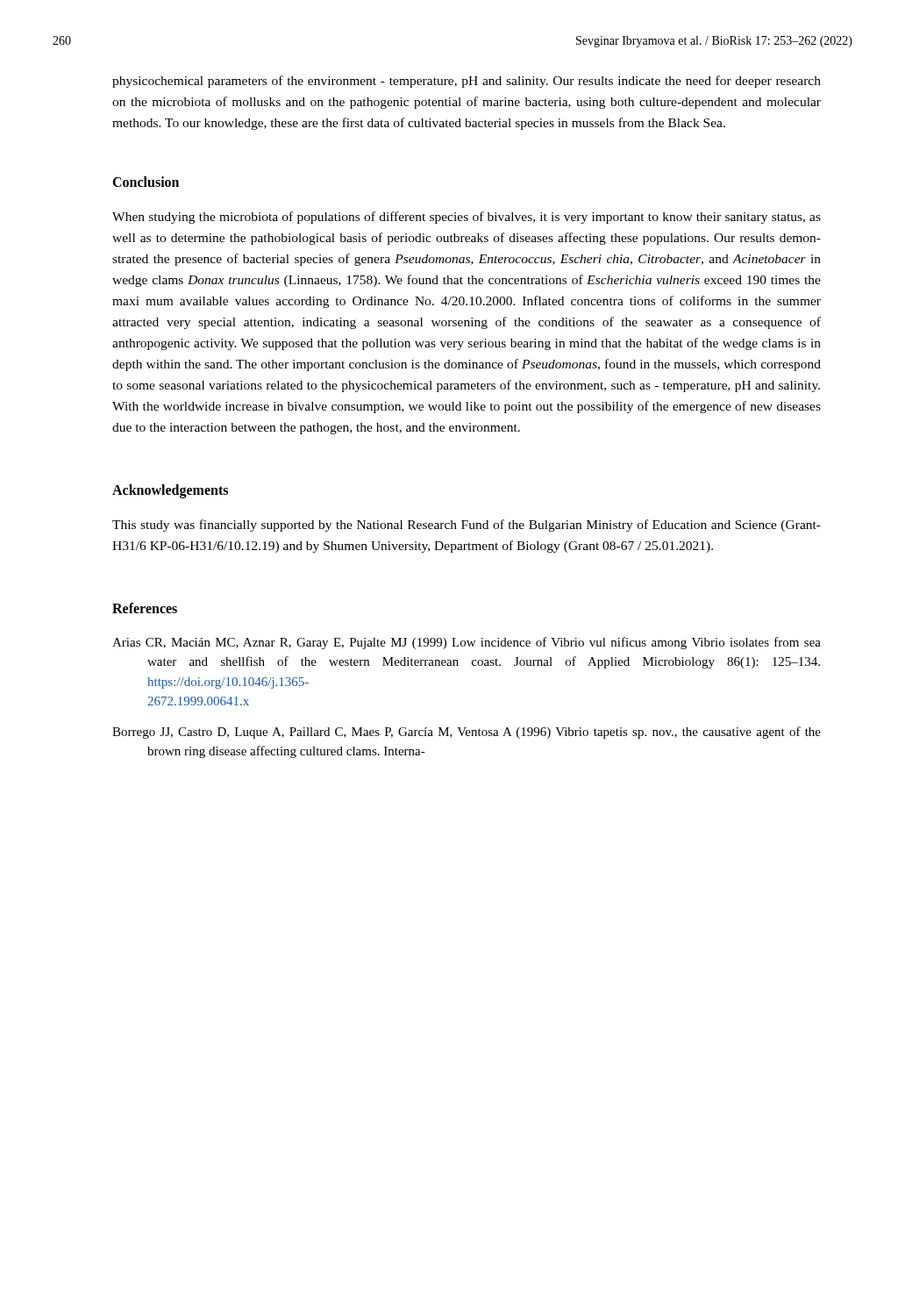
Task: Point to the block beginning "When studying the microbiota of populations"
Action: coord(467,321)
